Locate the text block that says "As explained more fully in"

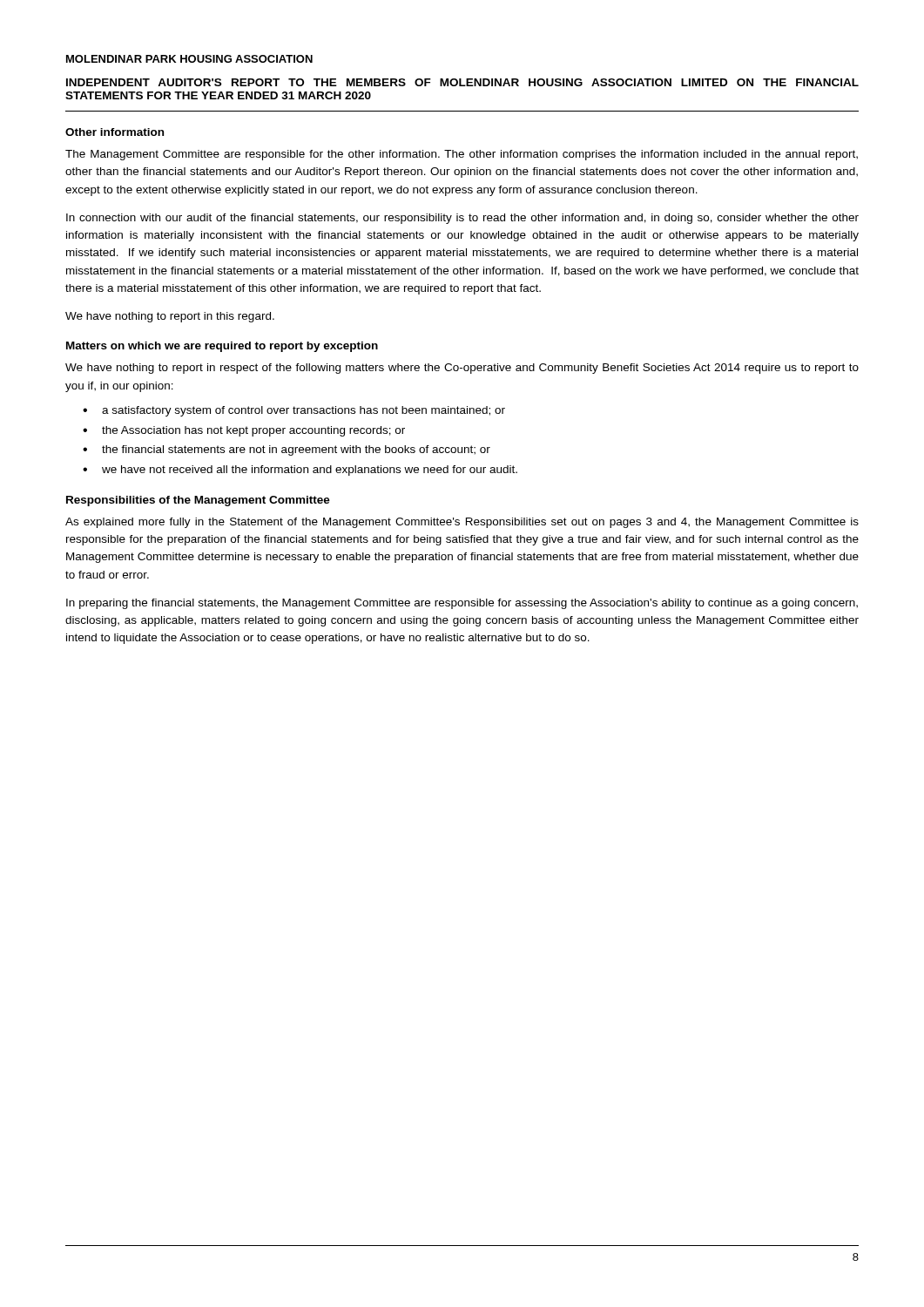pos(462,548)
